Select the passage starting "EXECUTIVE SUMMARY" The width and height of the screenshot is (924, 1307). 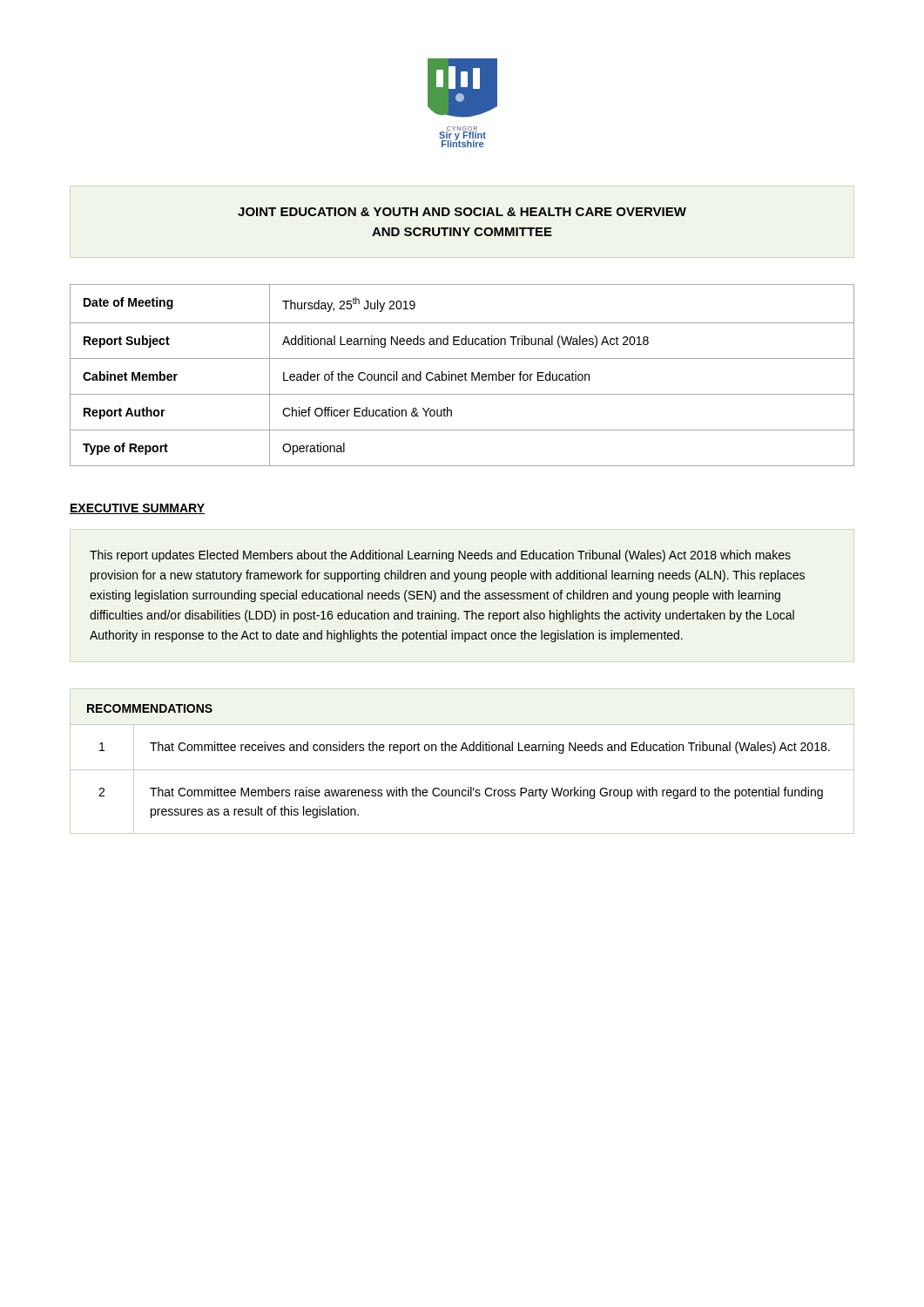[x=137, y=508]
